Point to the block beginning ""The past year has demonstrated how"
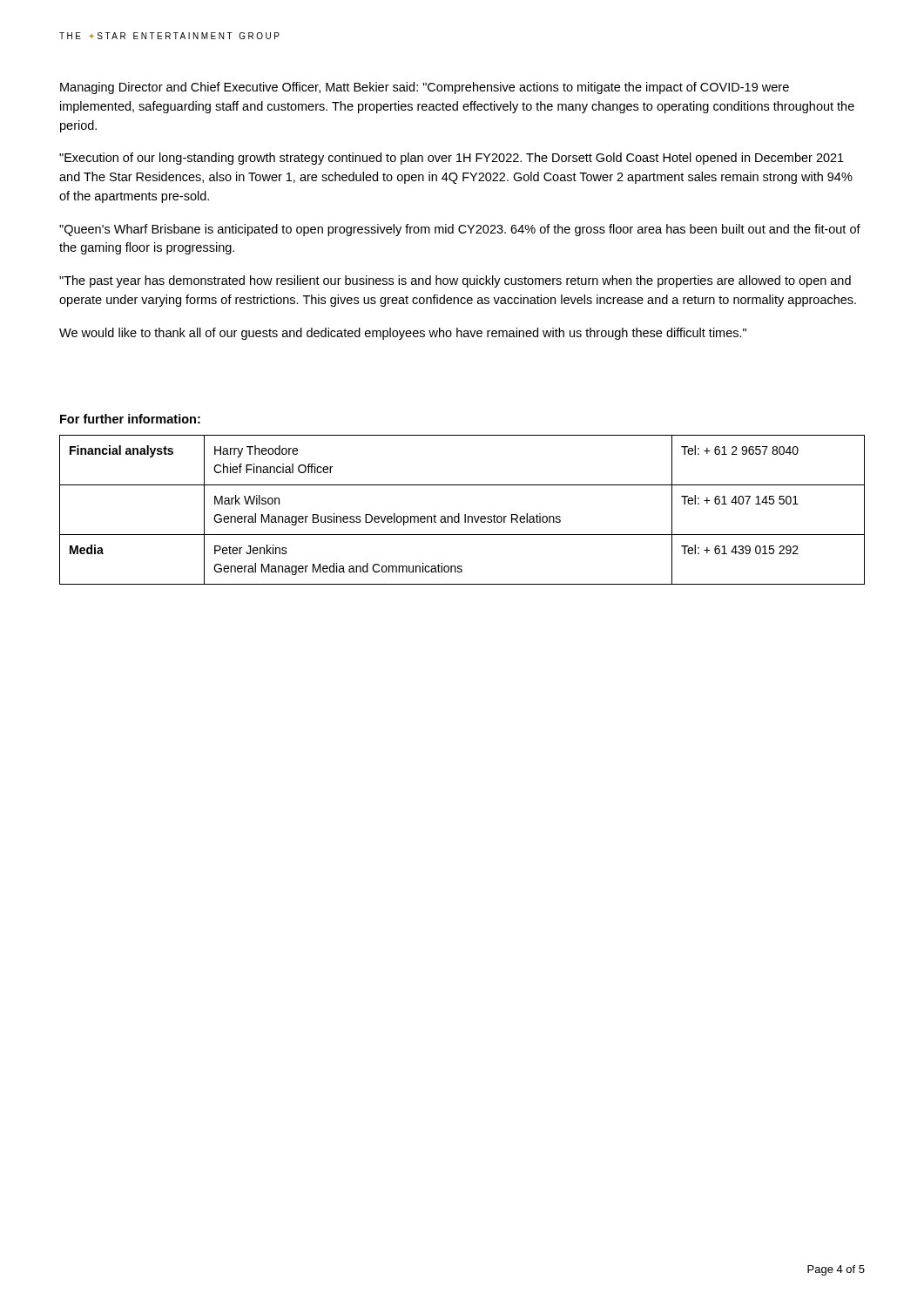The height and width of the screenshot is (1307, 924). tap(458, 290)
